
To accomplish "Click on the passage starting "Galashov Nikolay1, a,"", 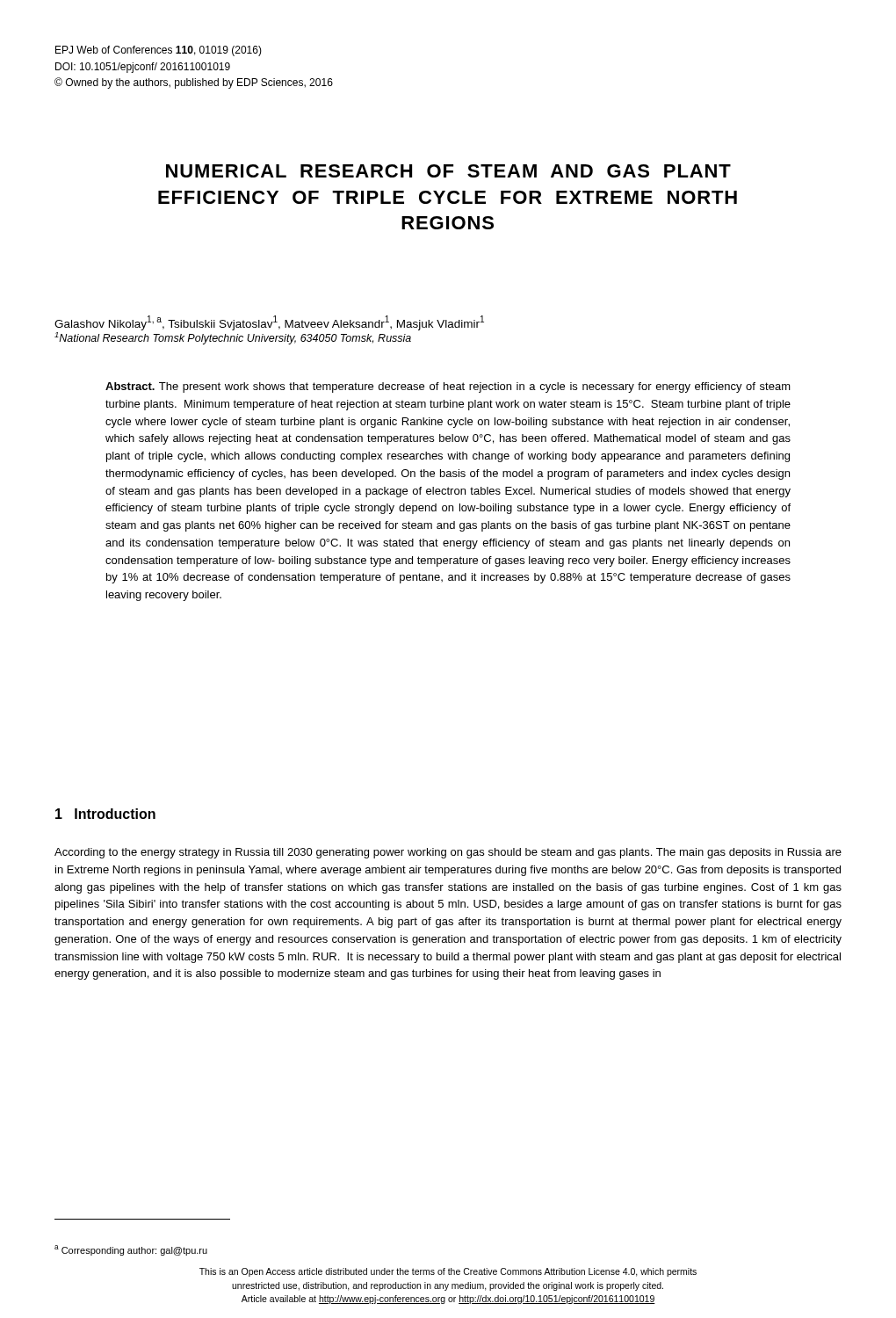I will click(270, 329).
